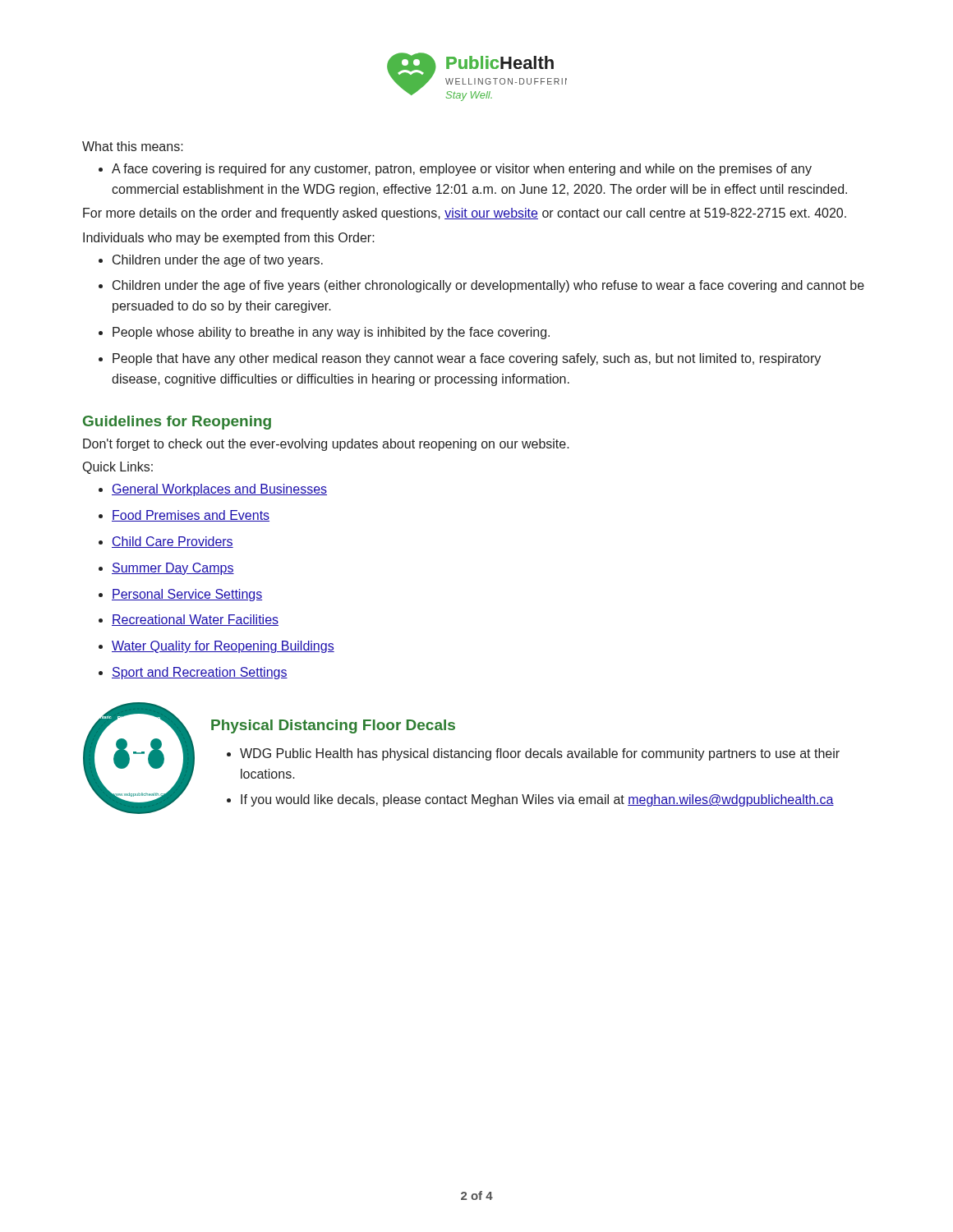
Task: Find "Child Care Providers" on this page
Action: [172, 542]
